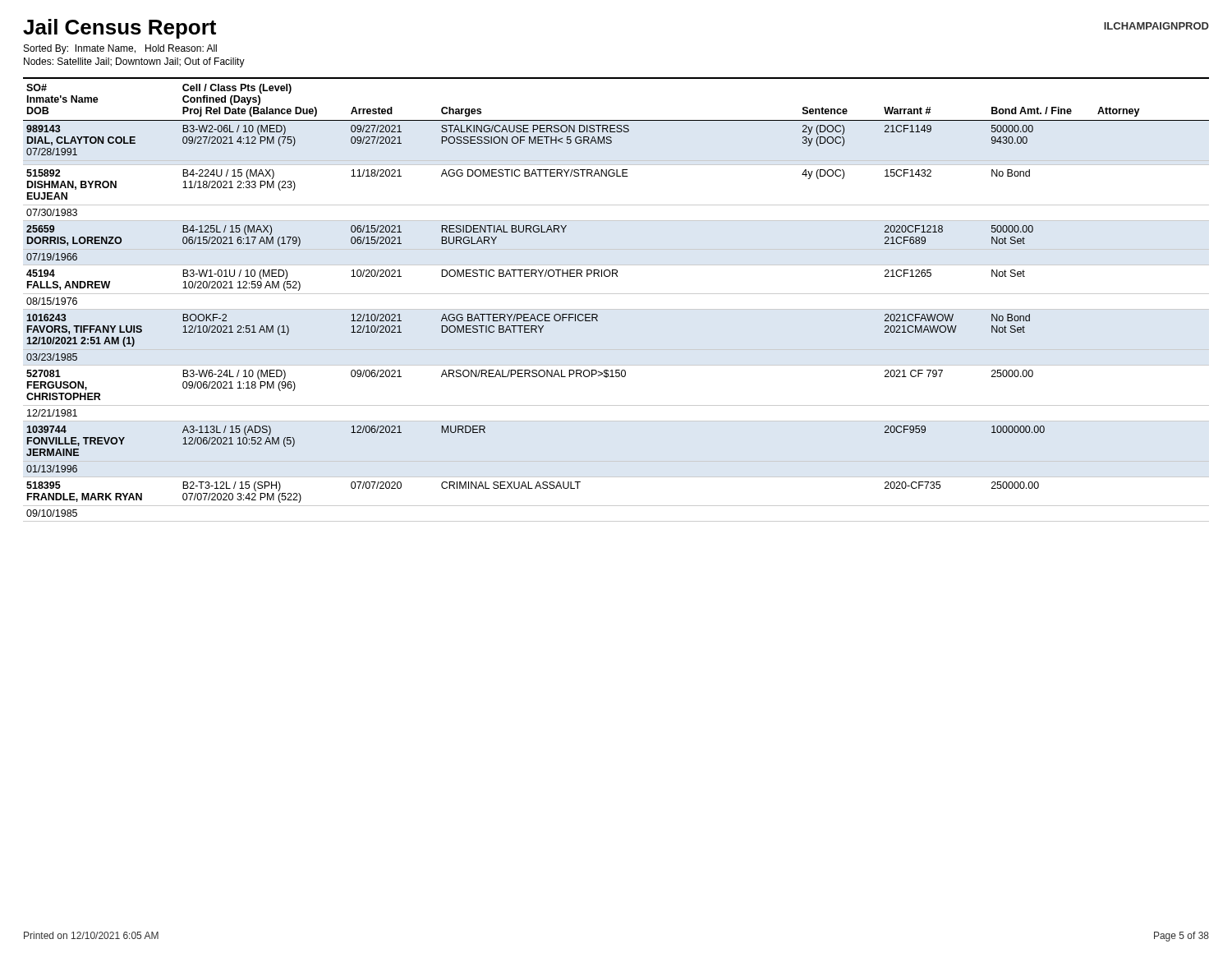This screenshot has width=1232, height=953.
Task: Find the table that mentions "Warrant #"
Action: coord(616,299)
